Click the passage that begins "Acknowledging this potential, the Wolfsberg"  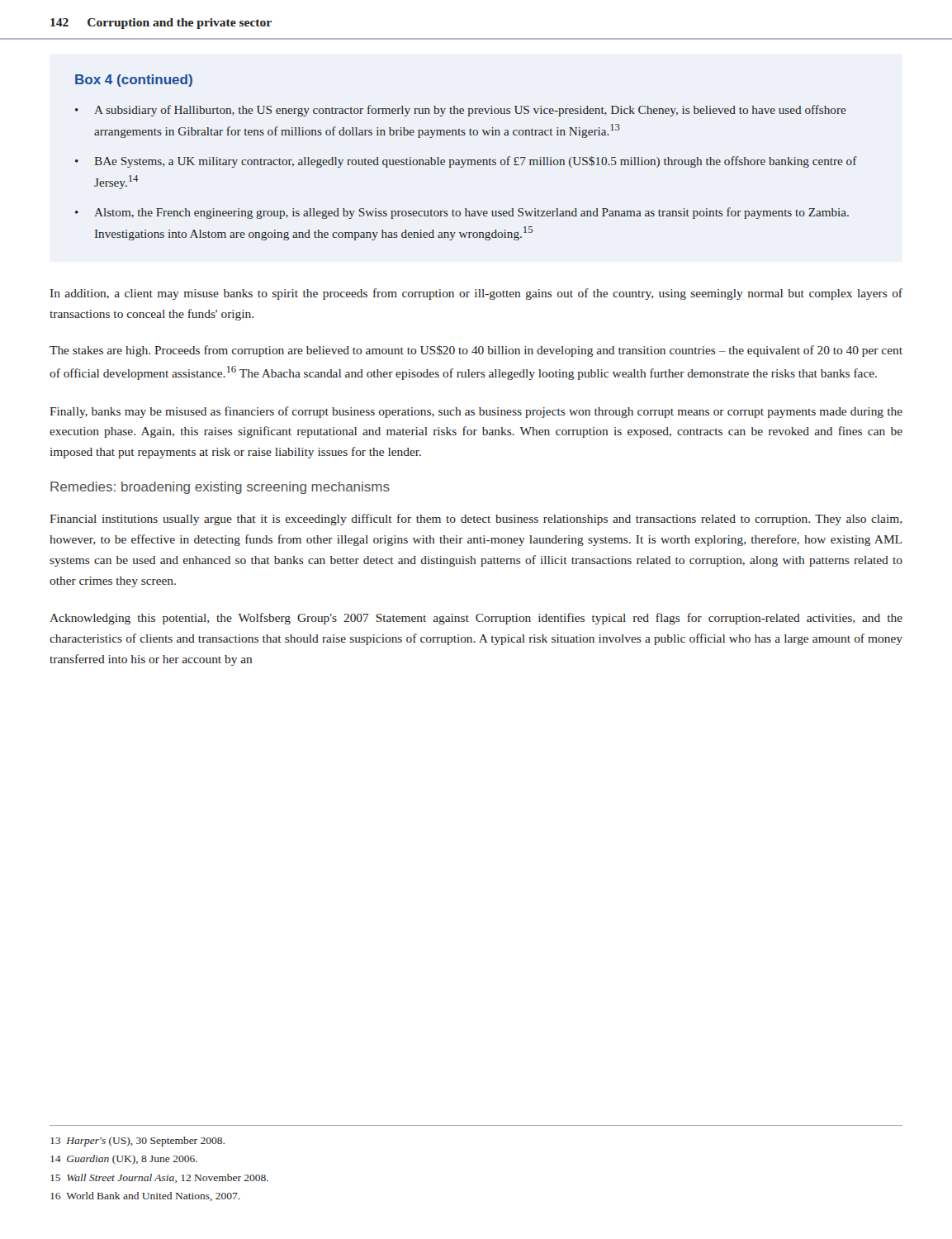click(x=476, y=638)
